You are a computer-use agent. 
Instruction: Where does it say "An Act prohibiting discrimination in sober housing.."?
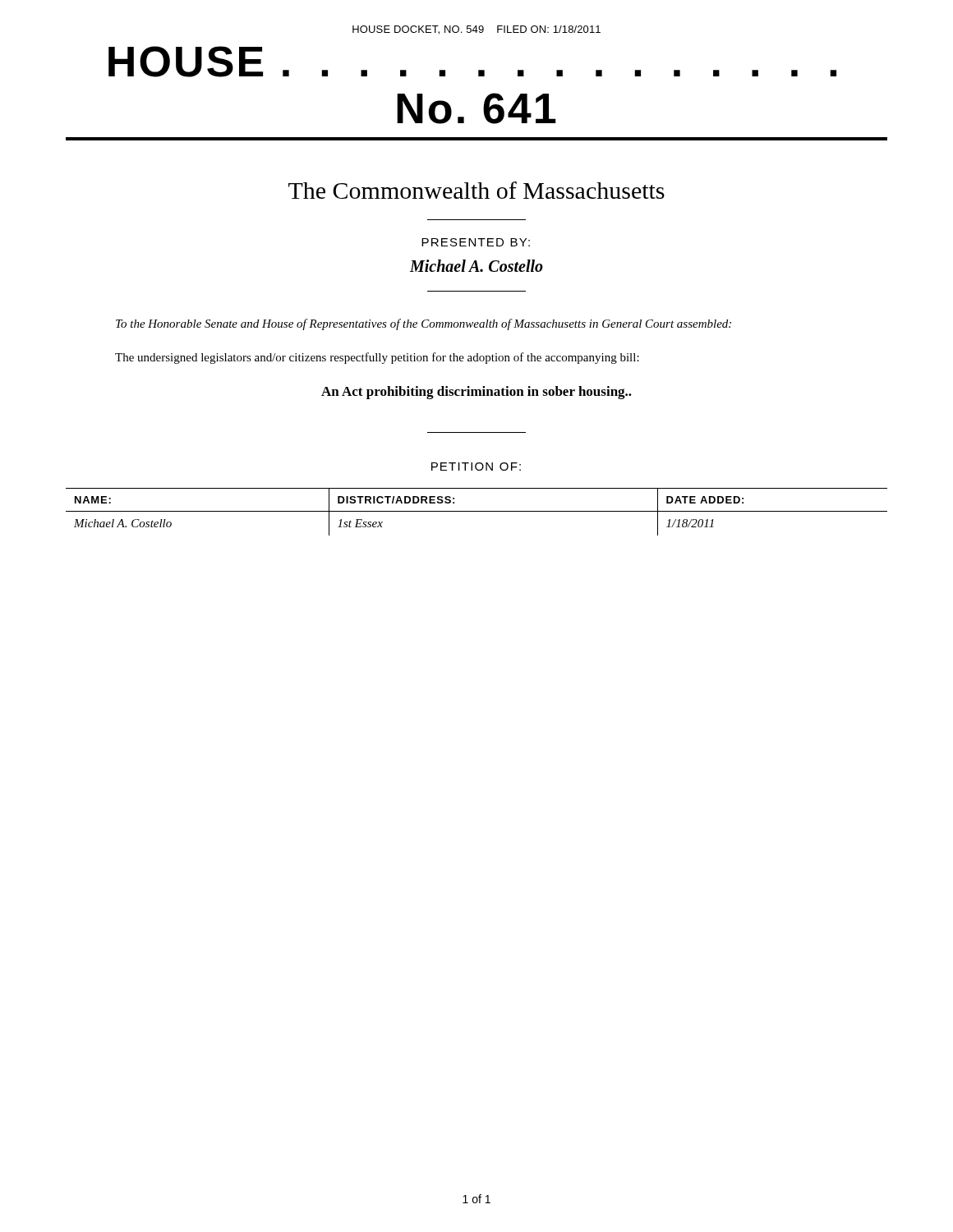pyautogui.click(x=476, y=392)
